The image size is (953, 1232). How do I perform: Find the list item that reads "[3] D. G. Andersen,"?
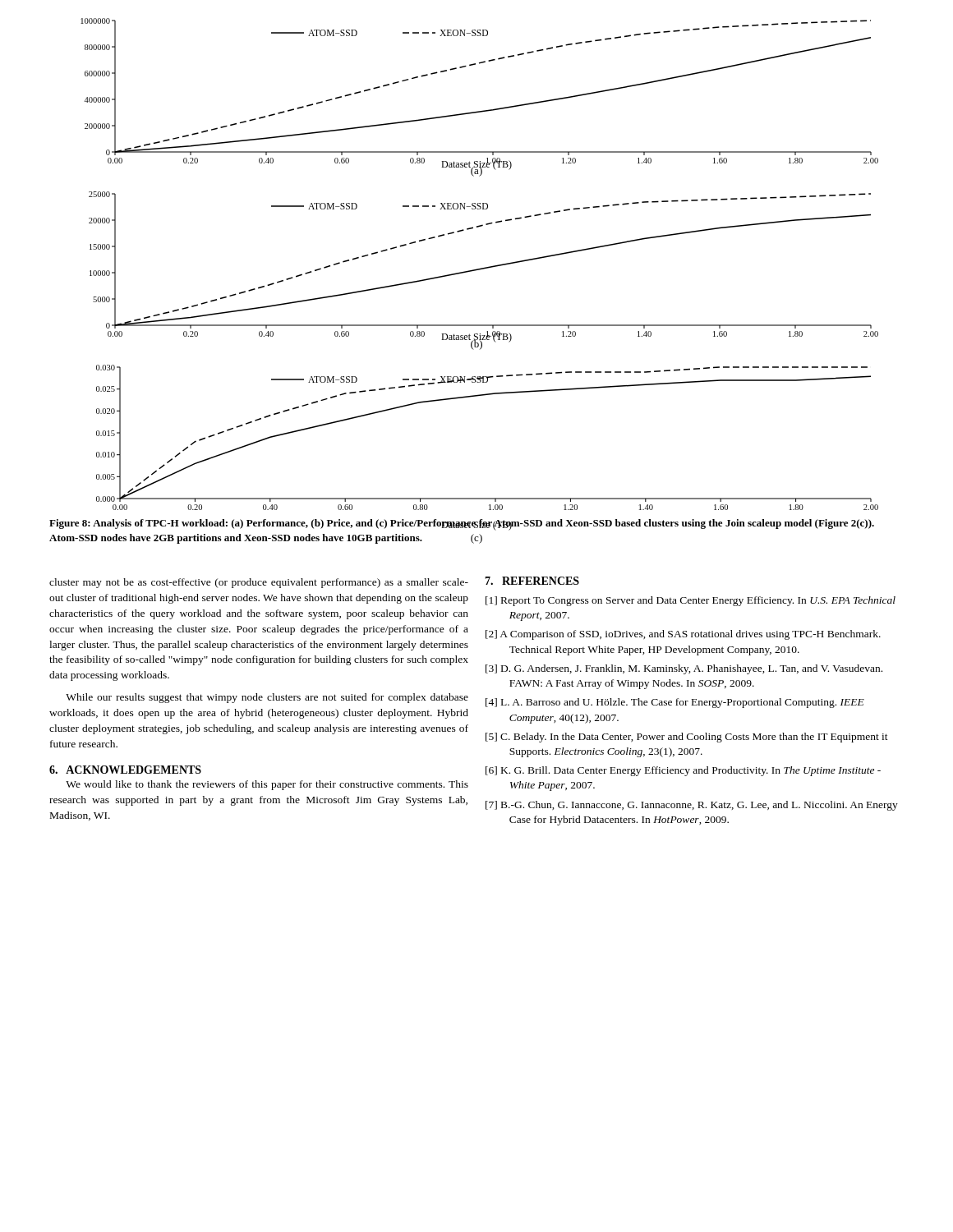coord(684,676)
